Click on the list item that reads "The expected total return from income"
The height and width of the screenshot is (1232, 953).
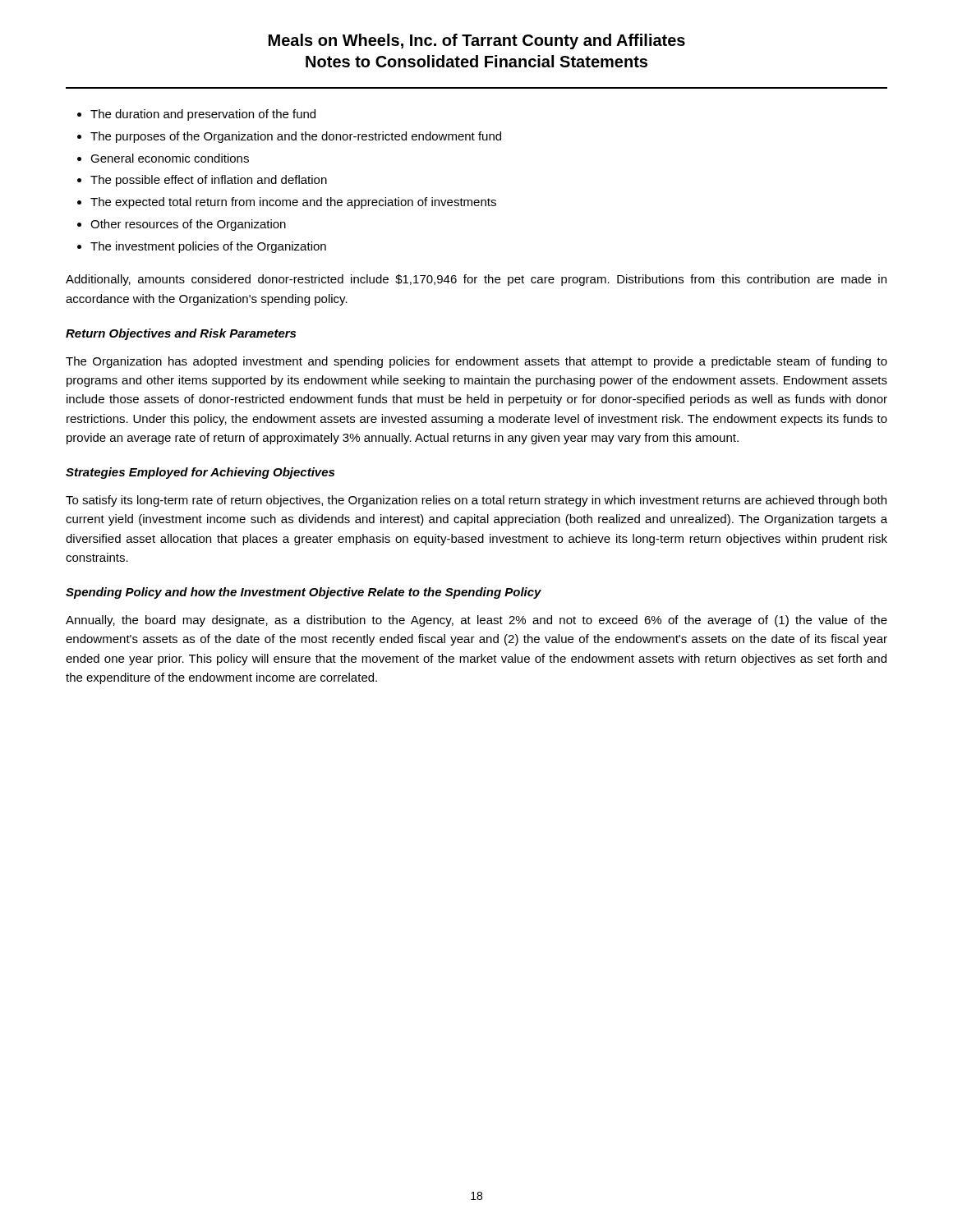[x=293, y=202]
